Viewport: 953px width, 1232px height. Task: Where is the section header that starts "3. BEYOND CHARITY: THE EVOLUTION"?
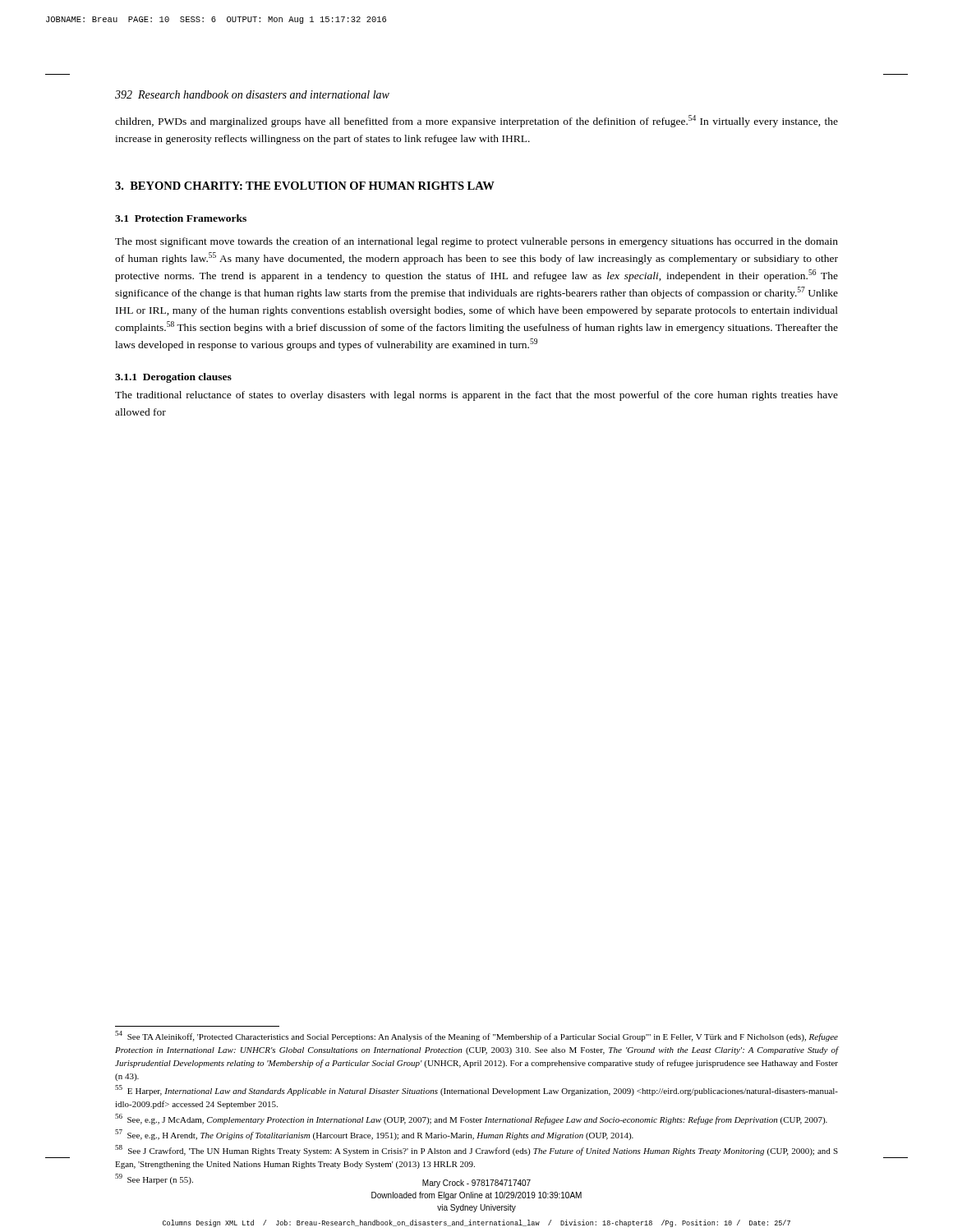(305, 185)
